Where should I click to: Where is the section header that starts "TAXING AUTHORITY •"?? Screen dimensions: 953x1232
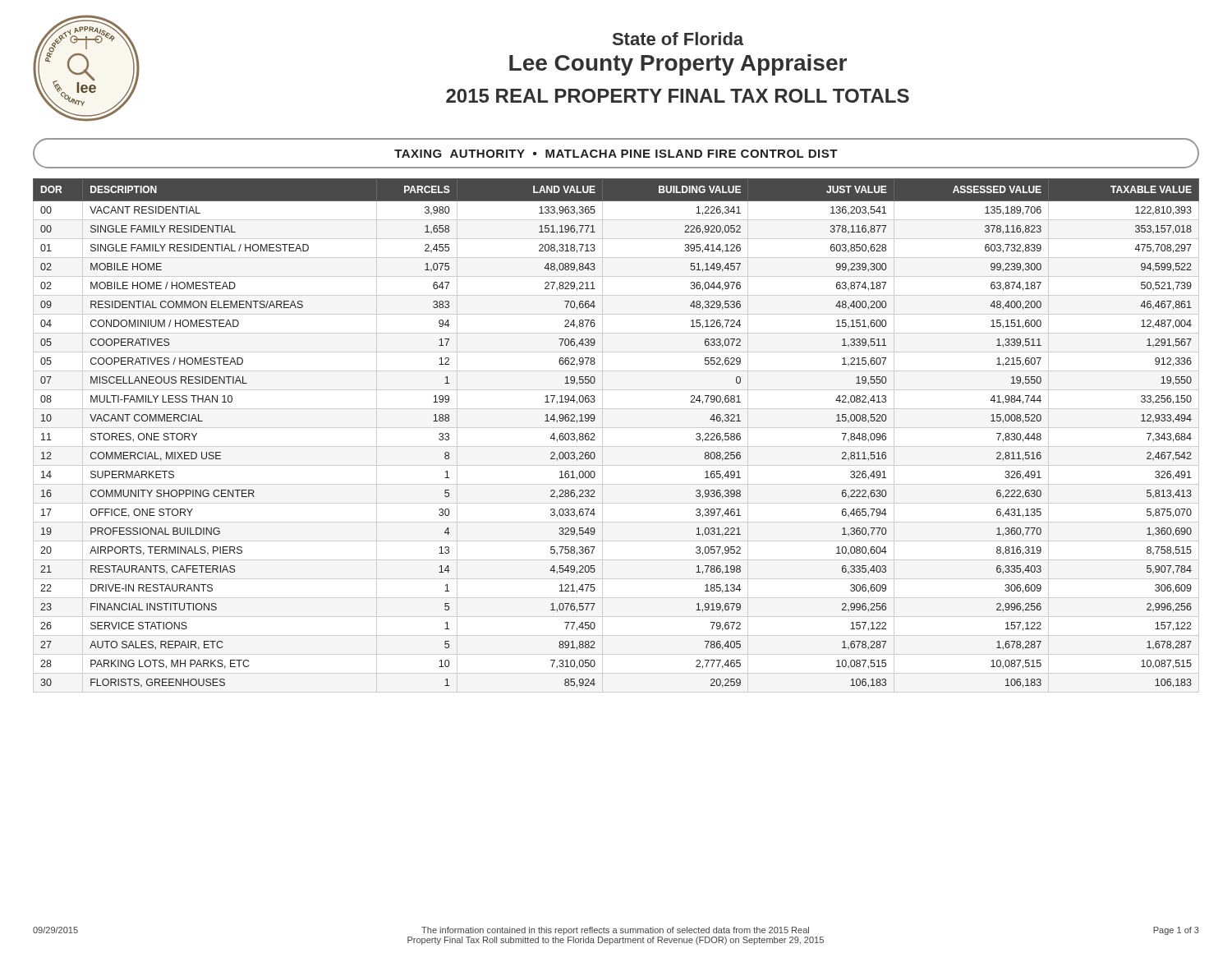pos(616,153)
